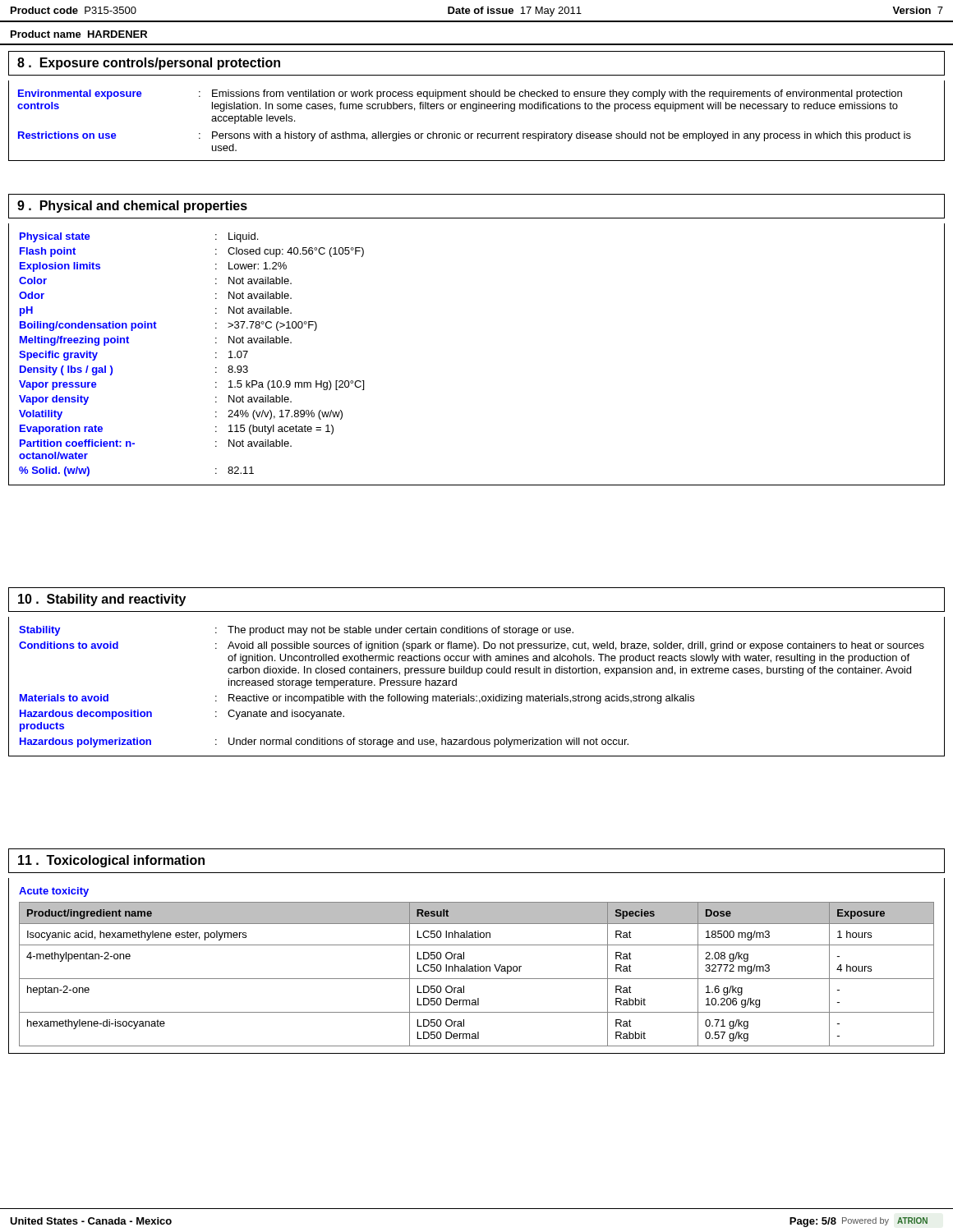Find the element starting "Stability : The product may not be stable"
Viewport: 953px width, 1232px height.
point(476,630)
